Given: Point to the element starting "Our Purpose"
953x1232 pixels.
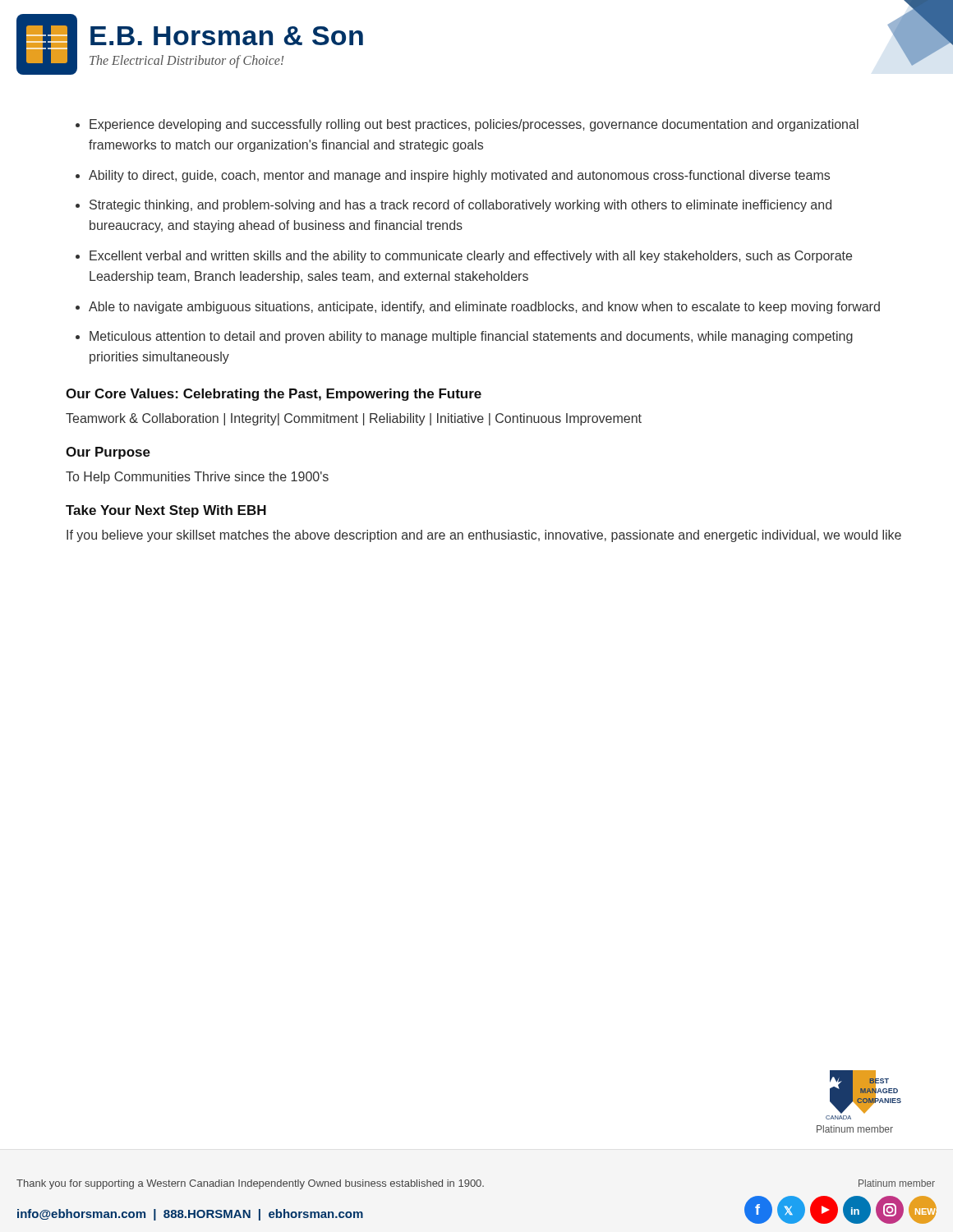Looking at the screenshot, I should [108, 452].
